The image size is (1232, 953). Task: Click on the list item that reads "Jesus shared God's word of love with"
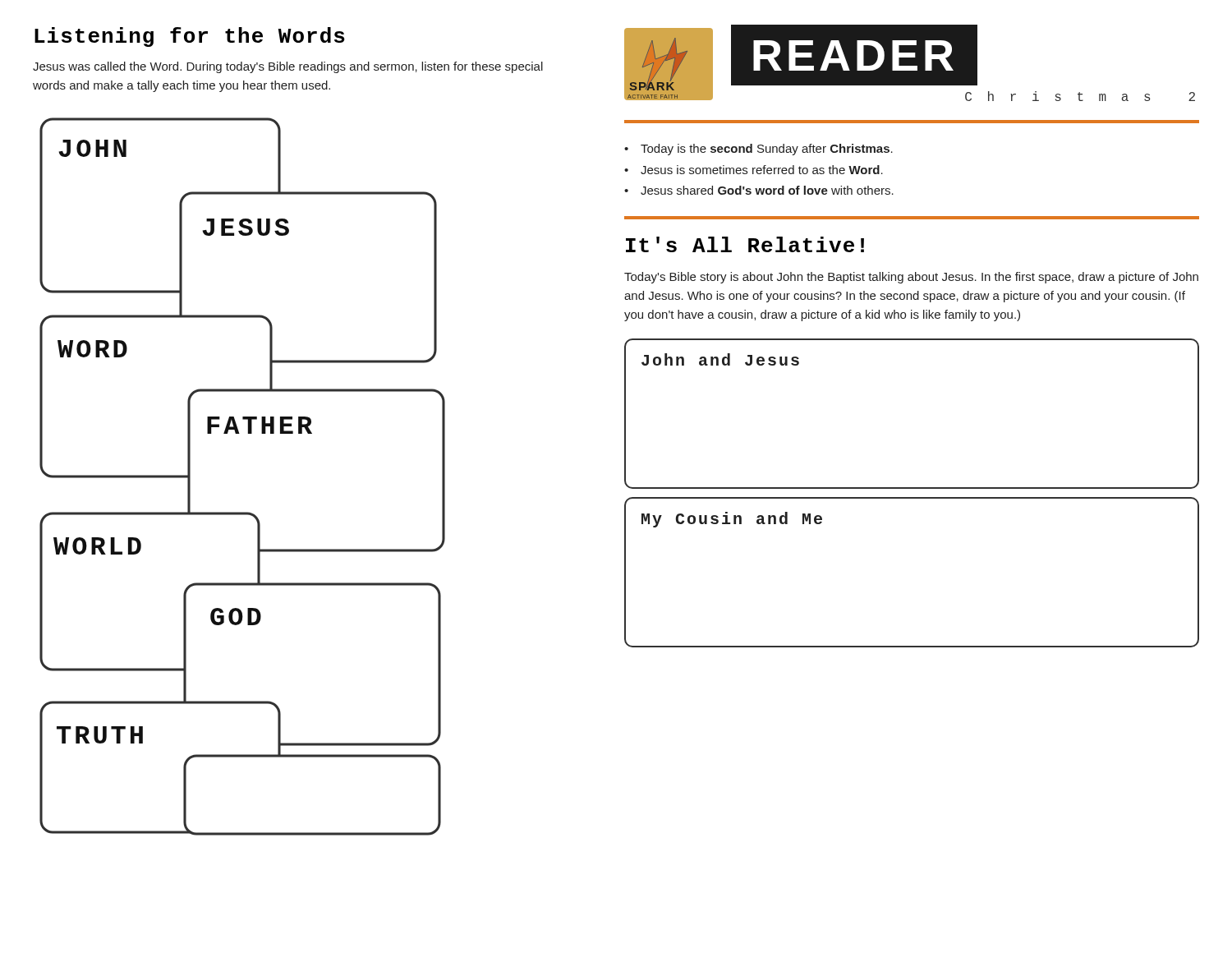point(767,190)
